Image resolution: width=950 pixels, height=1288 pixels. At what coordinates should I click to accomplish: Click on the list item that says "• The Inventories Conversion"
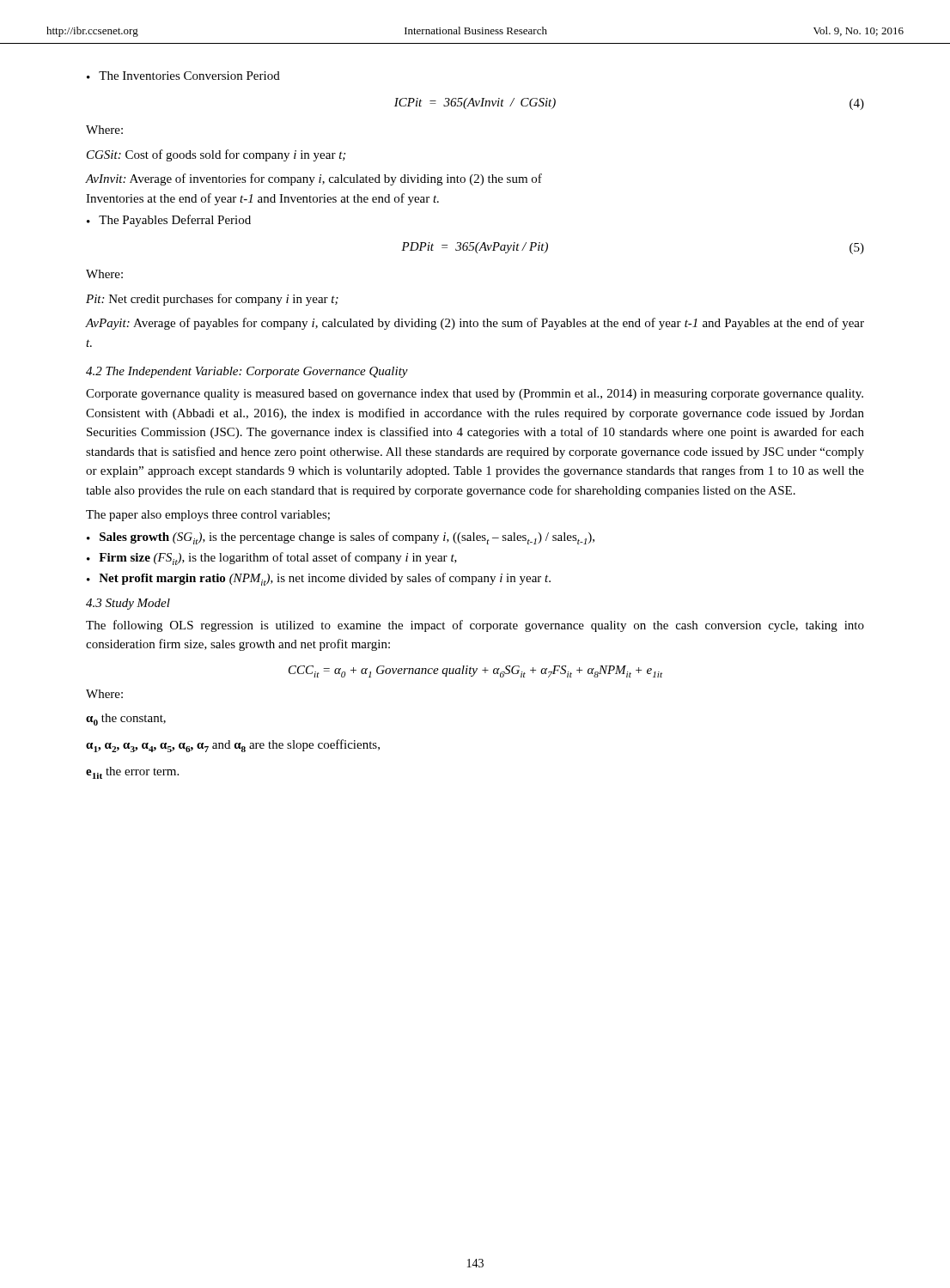pyautogui.click(x=183, y=77)
